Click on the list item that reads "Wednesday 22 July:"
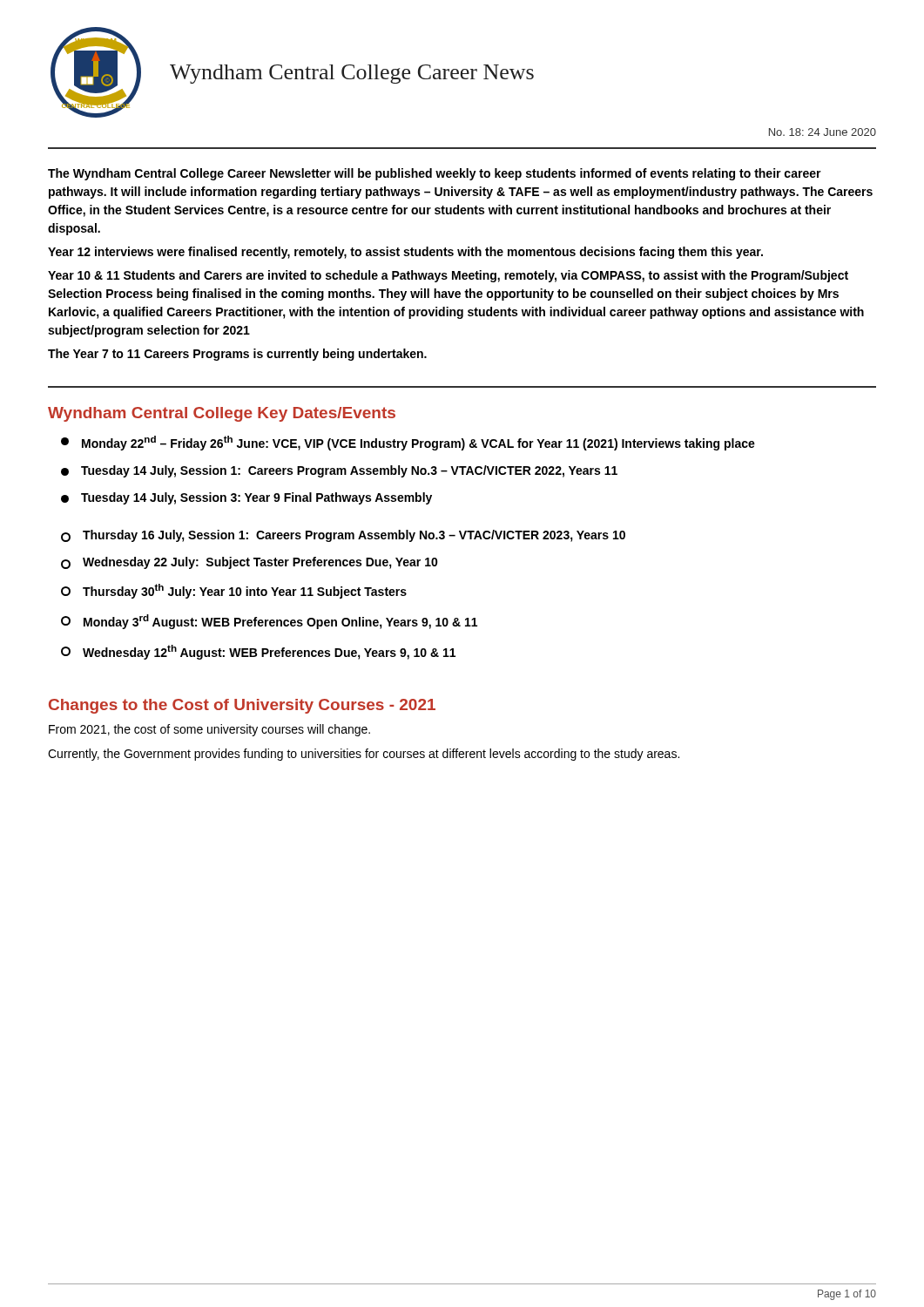The width and height of the screenshot is (924, 1307). pos(260,562)
